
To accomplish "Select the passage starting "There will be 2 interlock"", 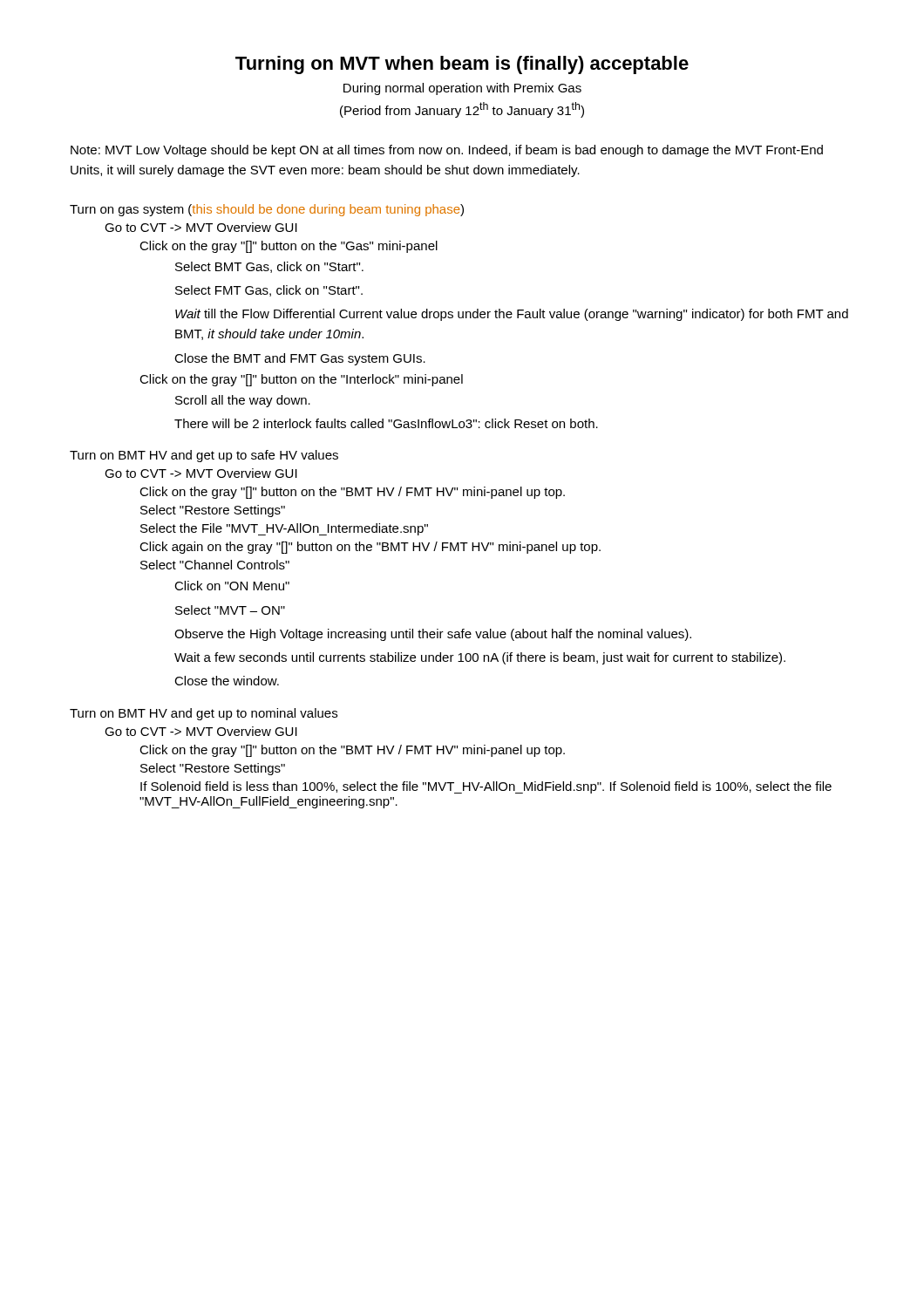I will (x=514, y=423).
